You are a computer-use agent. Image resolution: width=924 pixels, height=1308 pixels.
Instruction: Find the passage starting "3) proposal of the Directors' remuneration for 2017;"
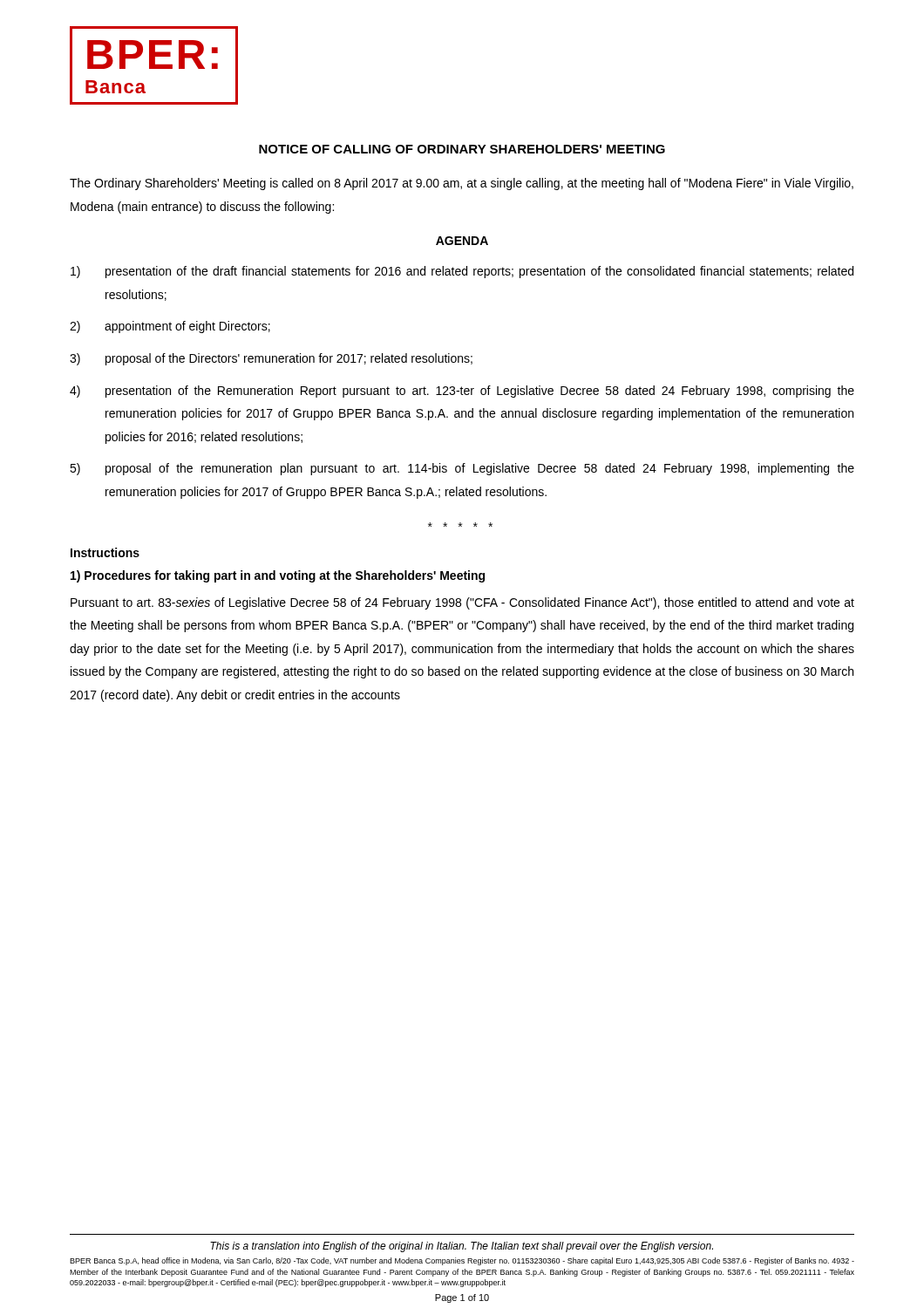[x=462, y=359]
